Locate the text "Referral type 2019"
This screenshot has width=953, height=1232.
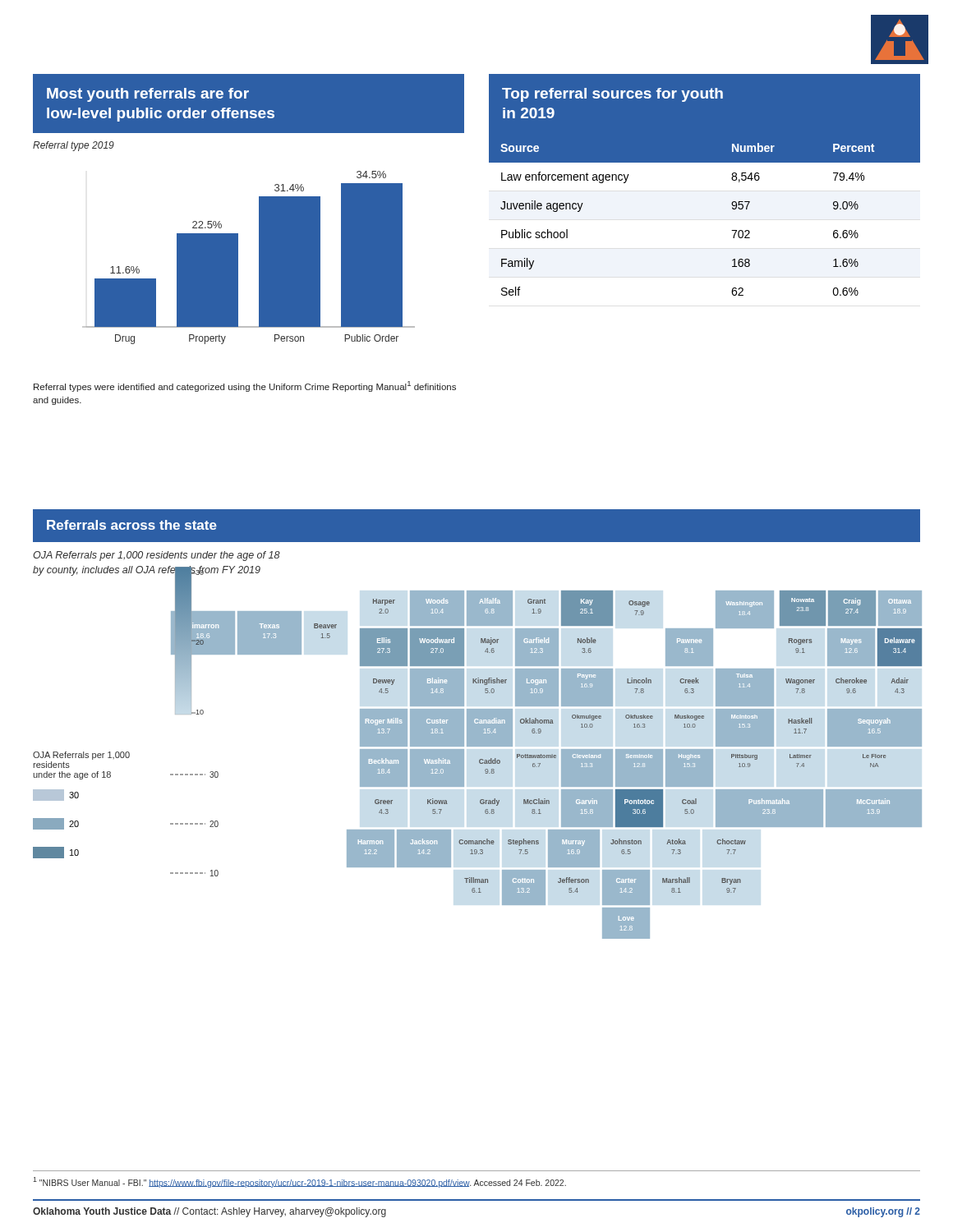(73, 145)
